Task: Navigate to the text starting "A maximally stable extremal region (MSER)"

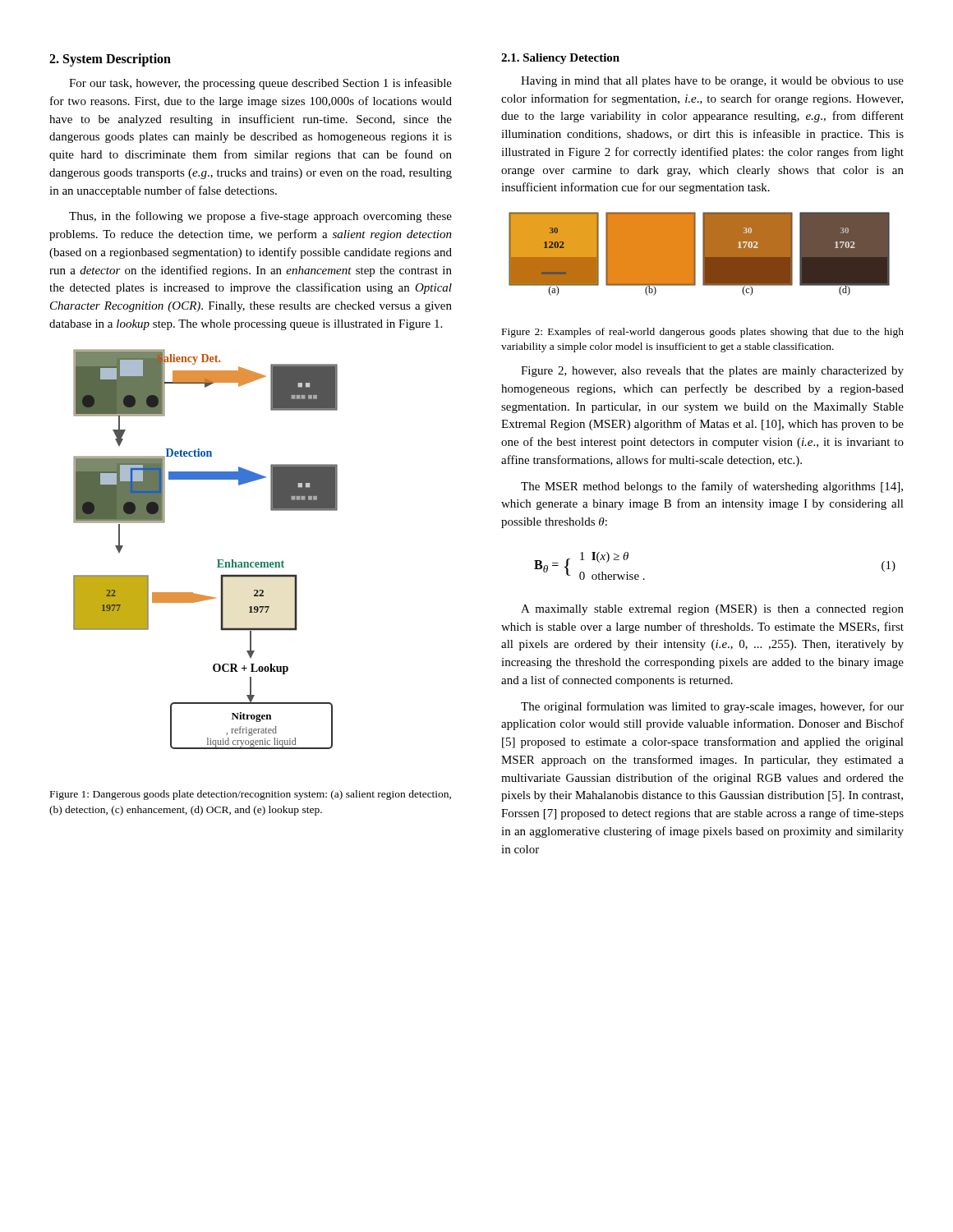Action: pyautogui.click(x=702, y=730)
